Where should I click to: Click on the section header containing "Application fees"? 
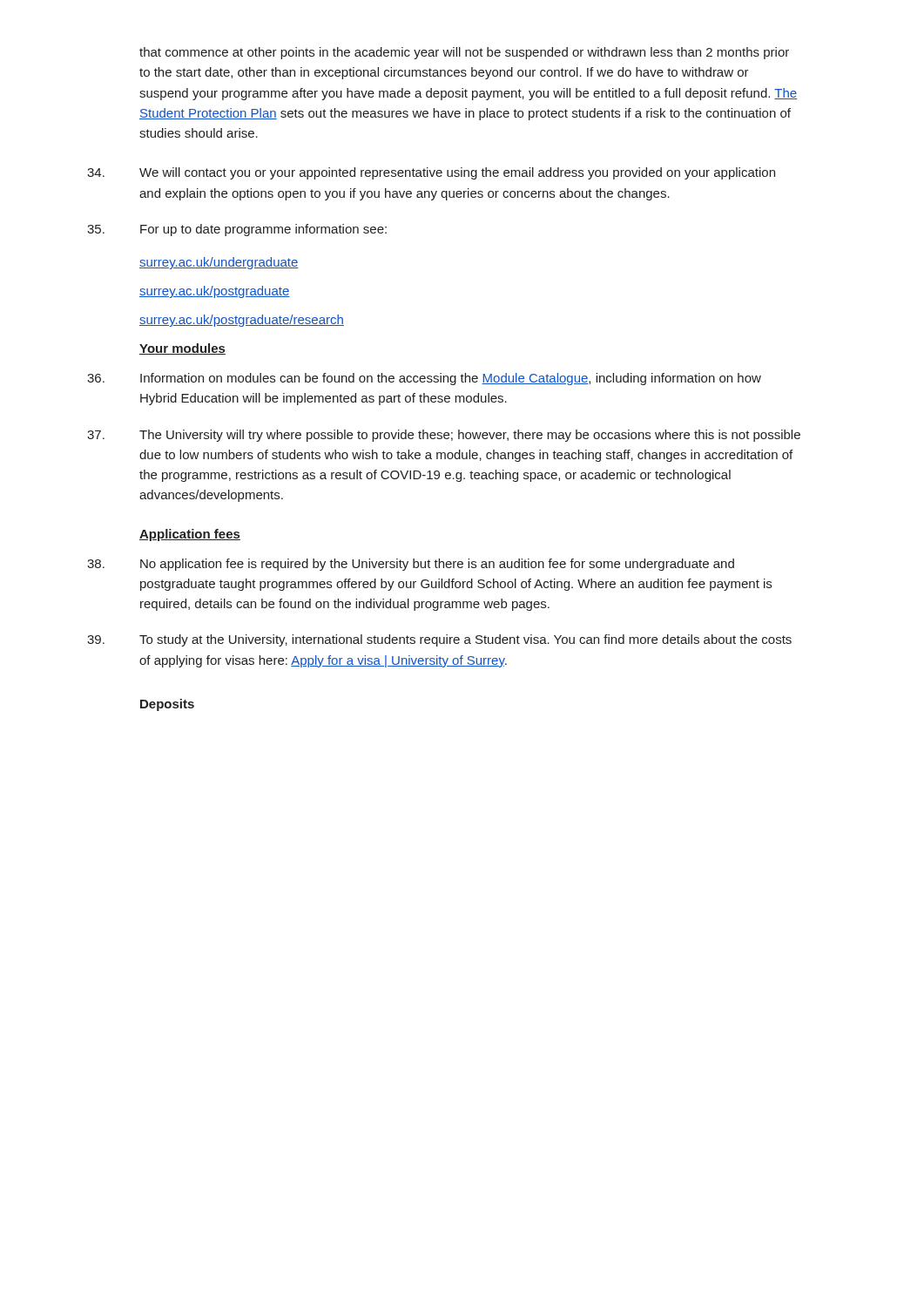click(x=190, y=533)
